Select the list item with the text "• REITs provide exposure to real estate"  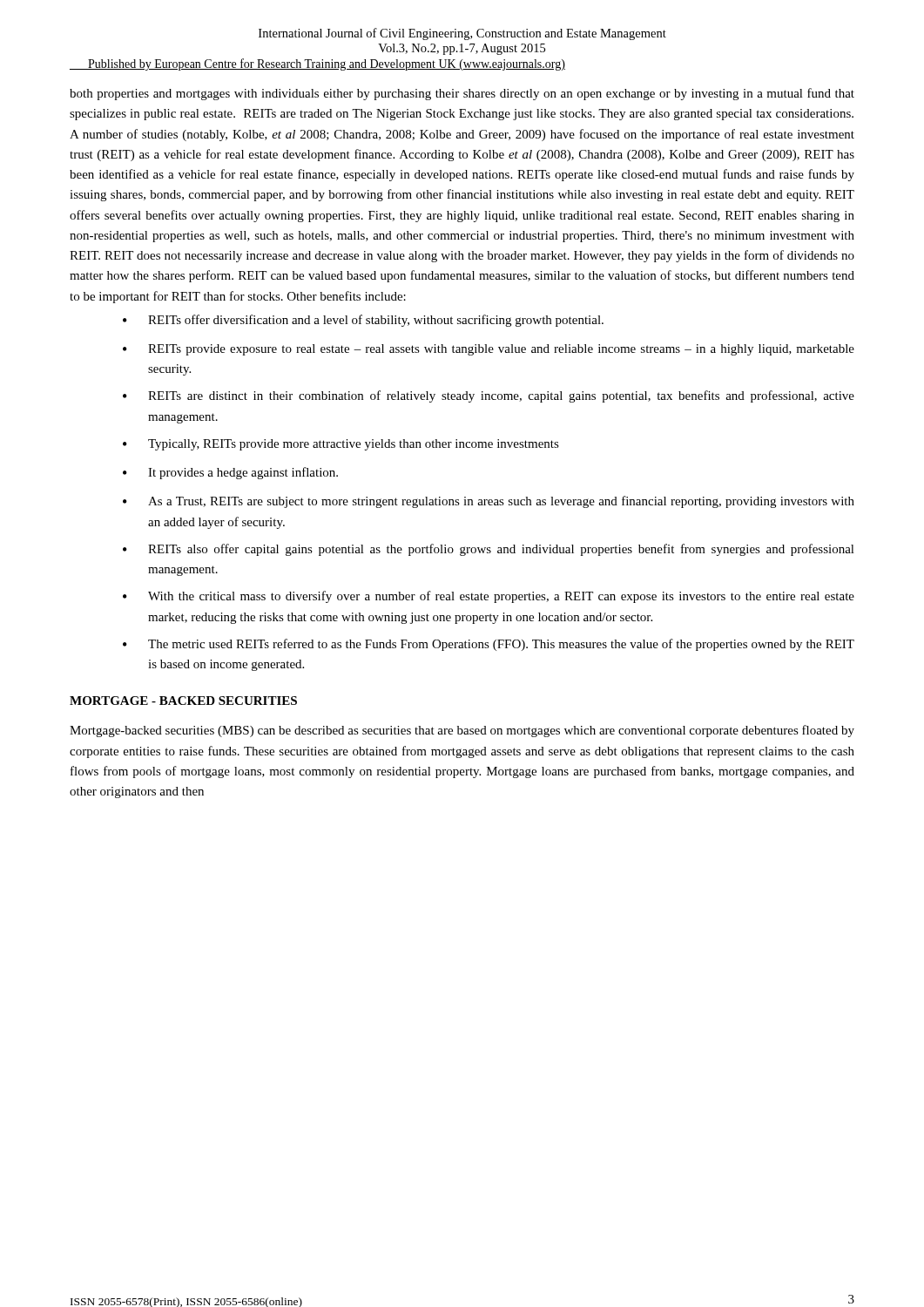click(488, 359)
